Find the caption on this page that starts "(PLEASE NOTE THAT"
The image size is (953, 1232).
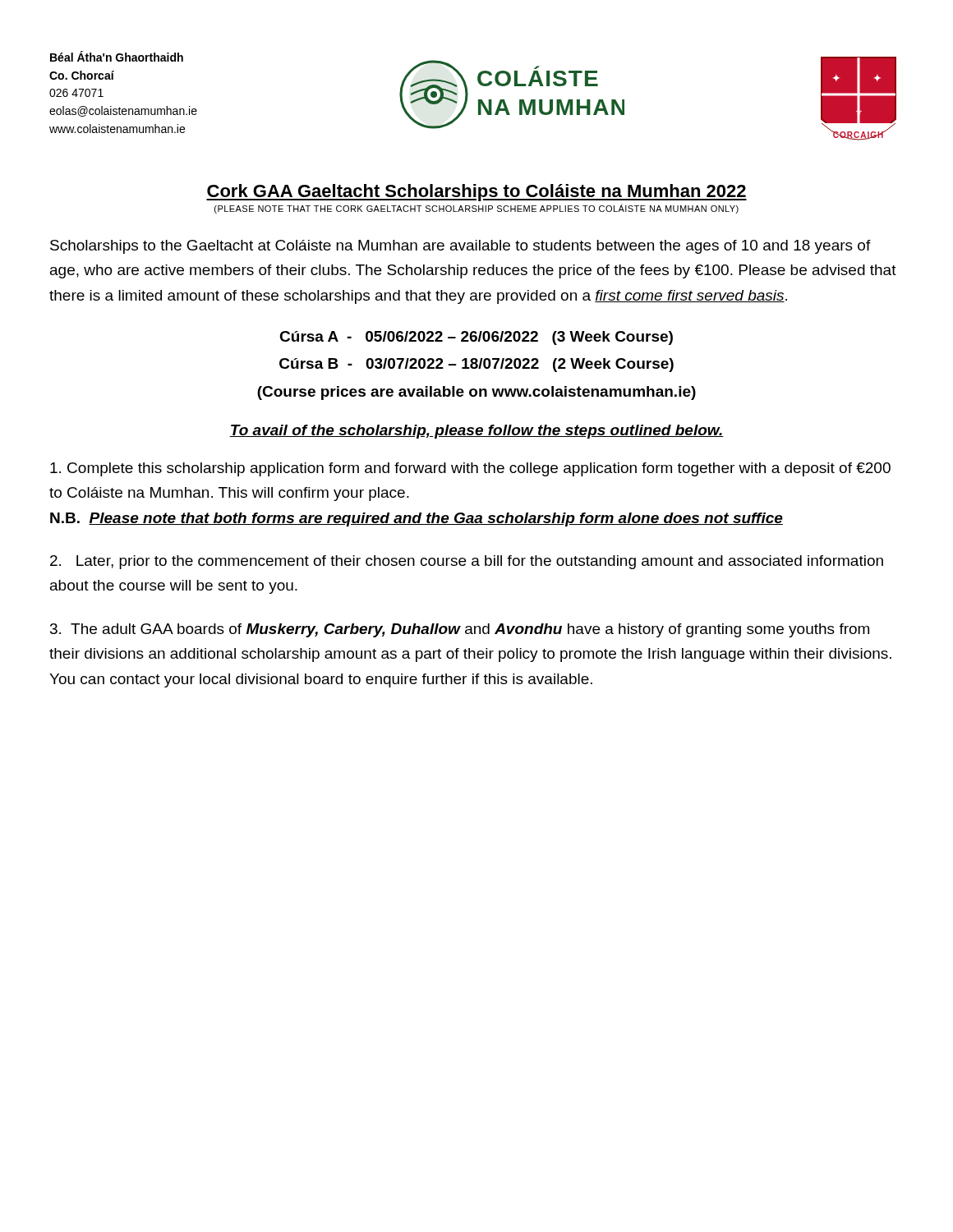pyautogui.click(x=476, y=209)
